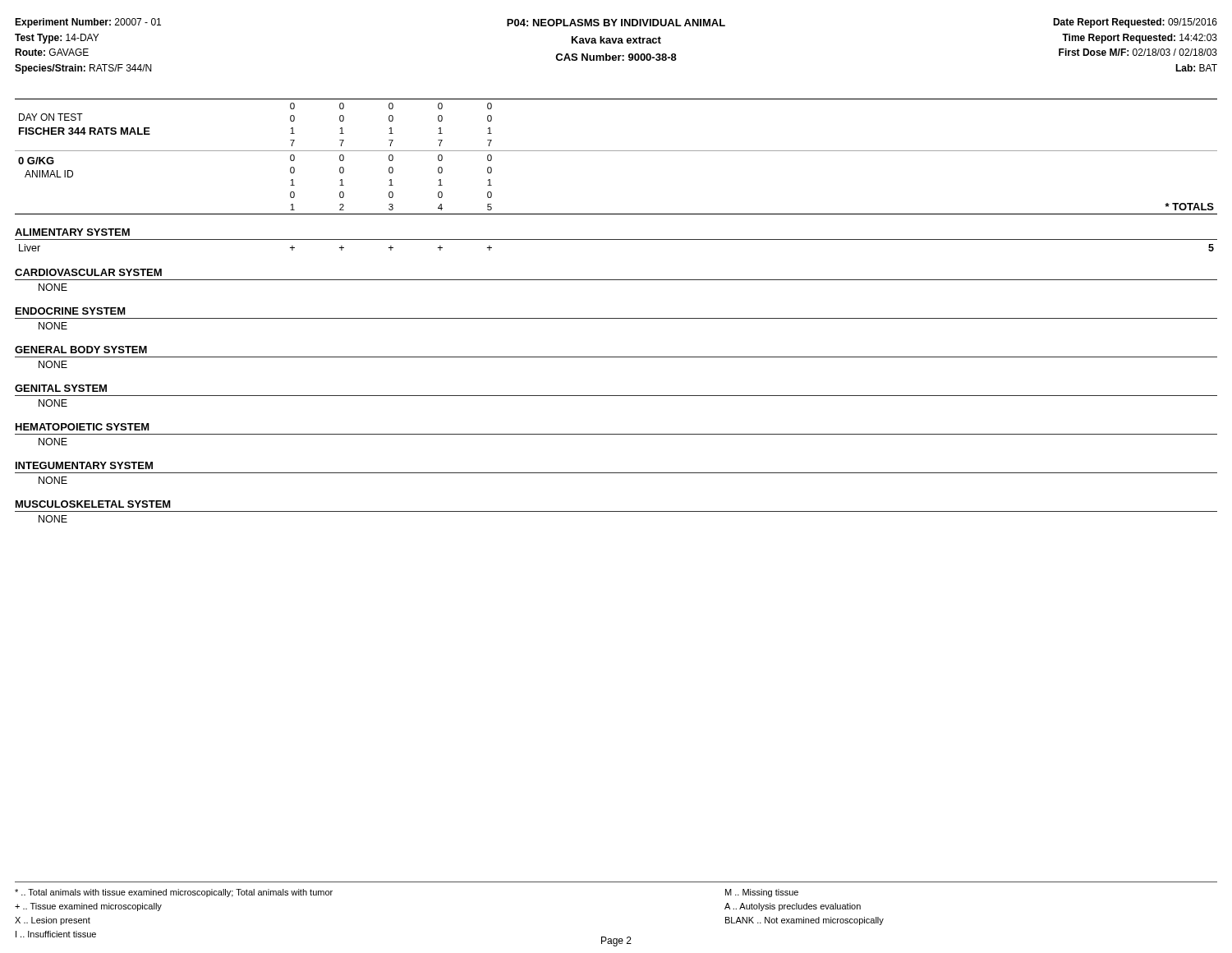Find "GENITAL SYSTEM" on this page
Image resolution: width=1232 pixels, height=953 pixels.
61,389
